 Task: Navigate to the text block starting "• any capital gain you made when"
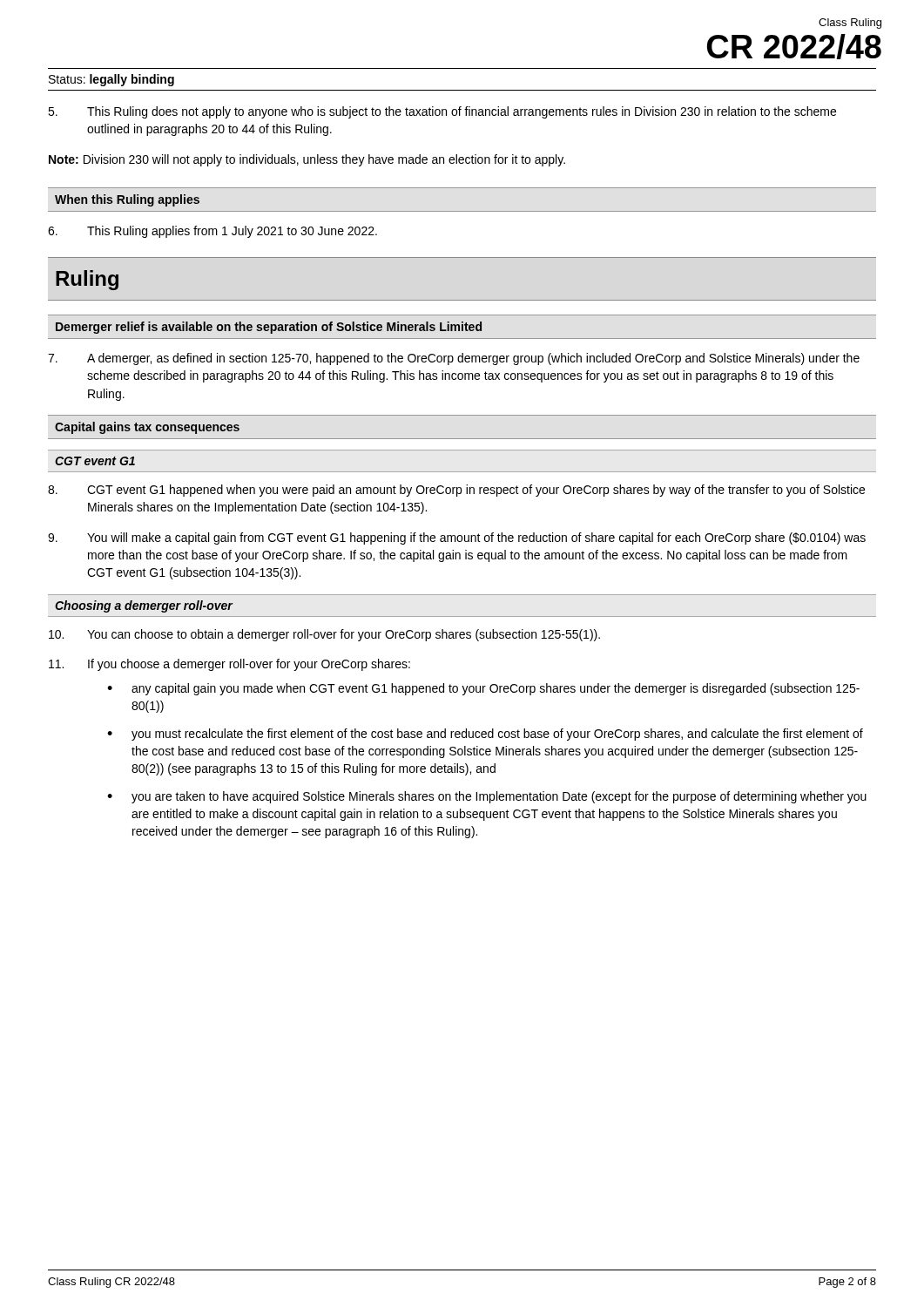[488, 697]
